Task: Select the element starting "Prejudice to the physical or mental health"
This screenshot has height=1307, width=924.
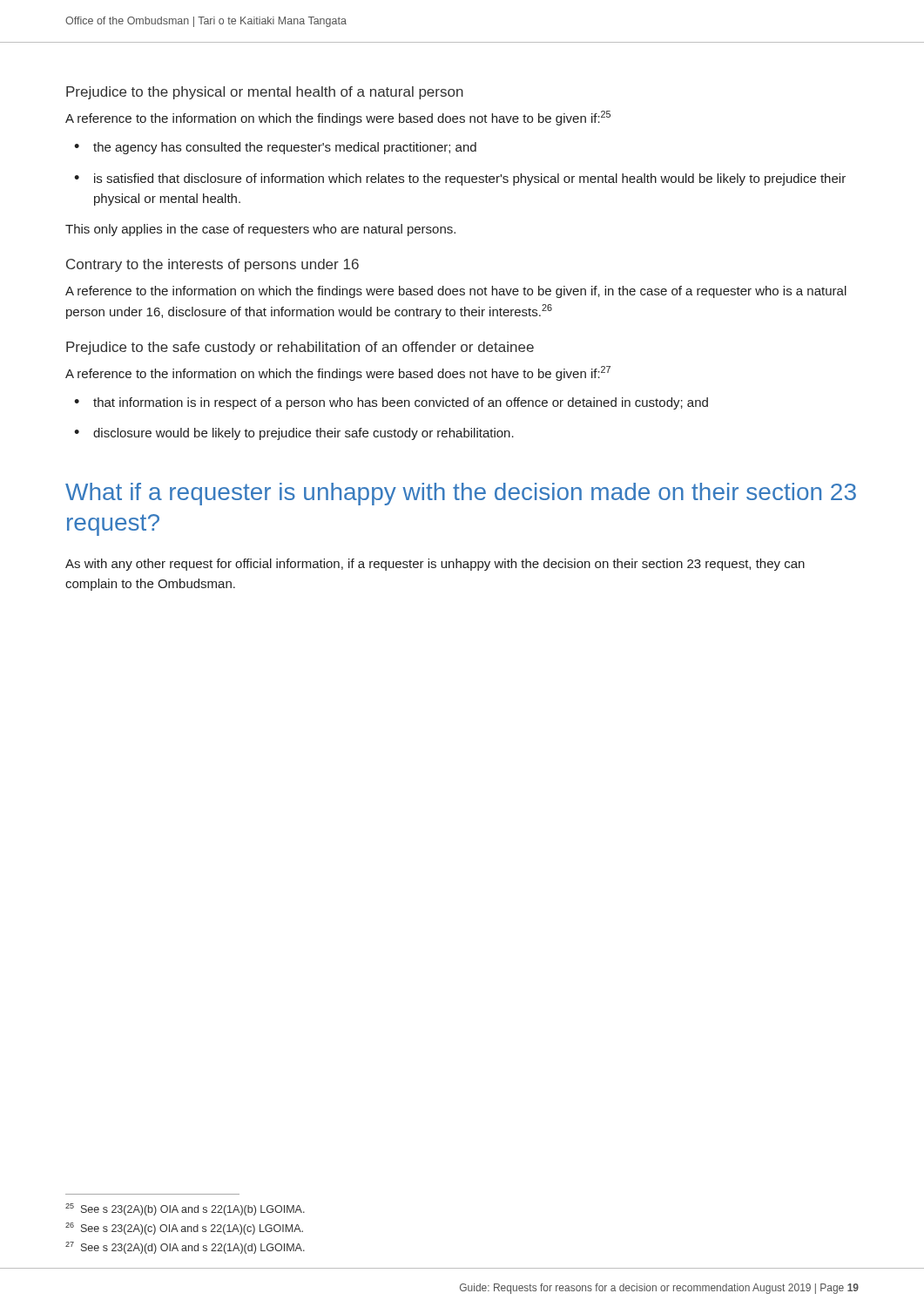Action: point(462,92)
